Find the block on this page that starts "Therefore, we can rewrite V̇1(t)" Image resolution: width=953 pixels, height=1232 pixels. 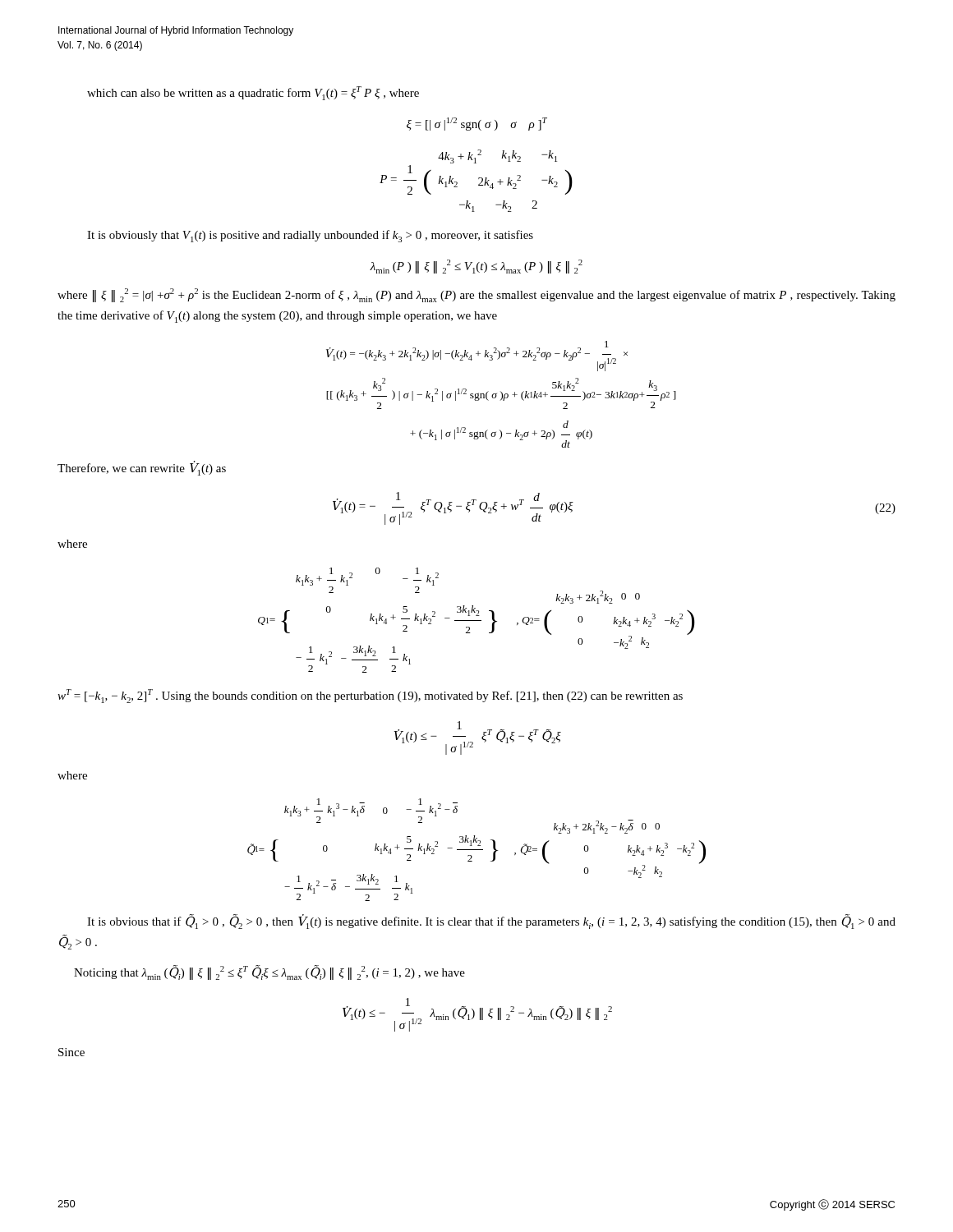click(x=142, y=469)
